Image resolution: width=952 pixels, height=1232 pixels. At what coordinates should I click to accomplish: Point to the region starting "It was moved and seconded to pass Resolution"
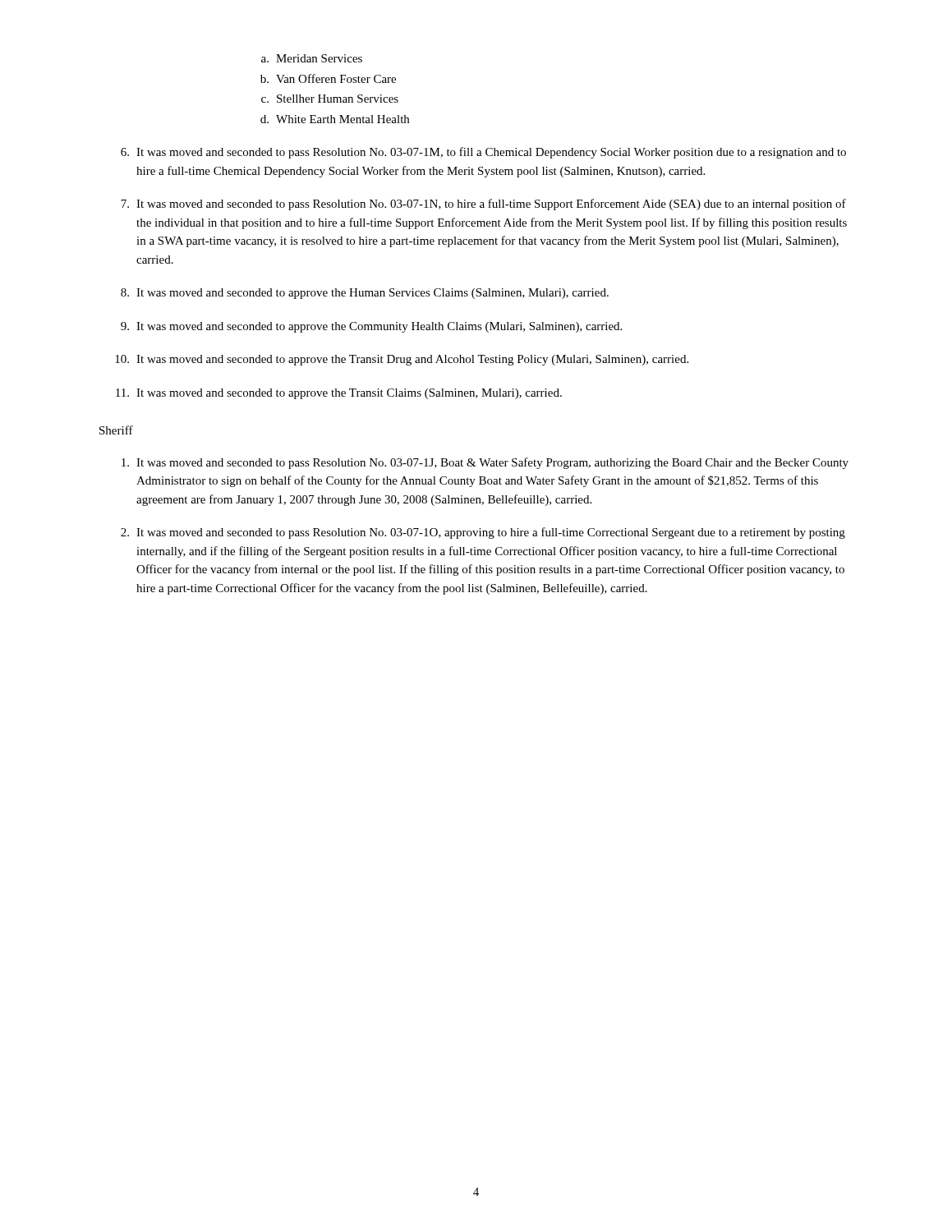coord(476,481)
